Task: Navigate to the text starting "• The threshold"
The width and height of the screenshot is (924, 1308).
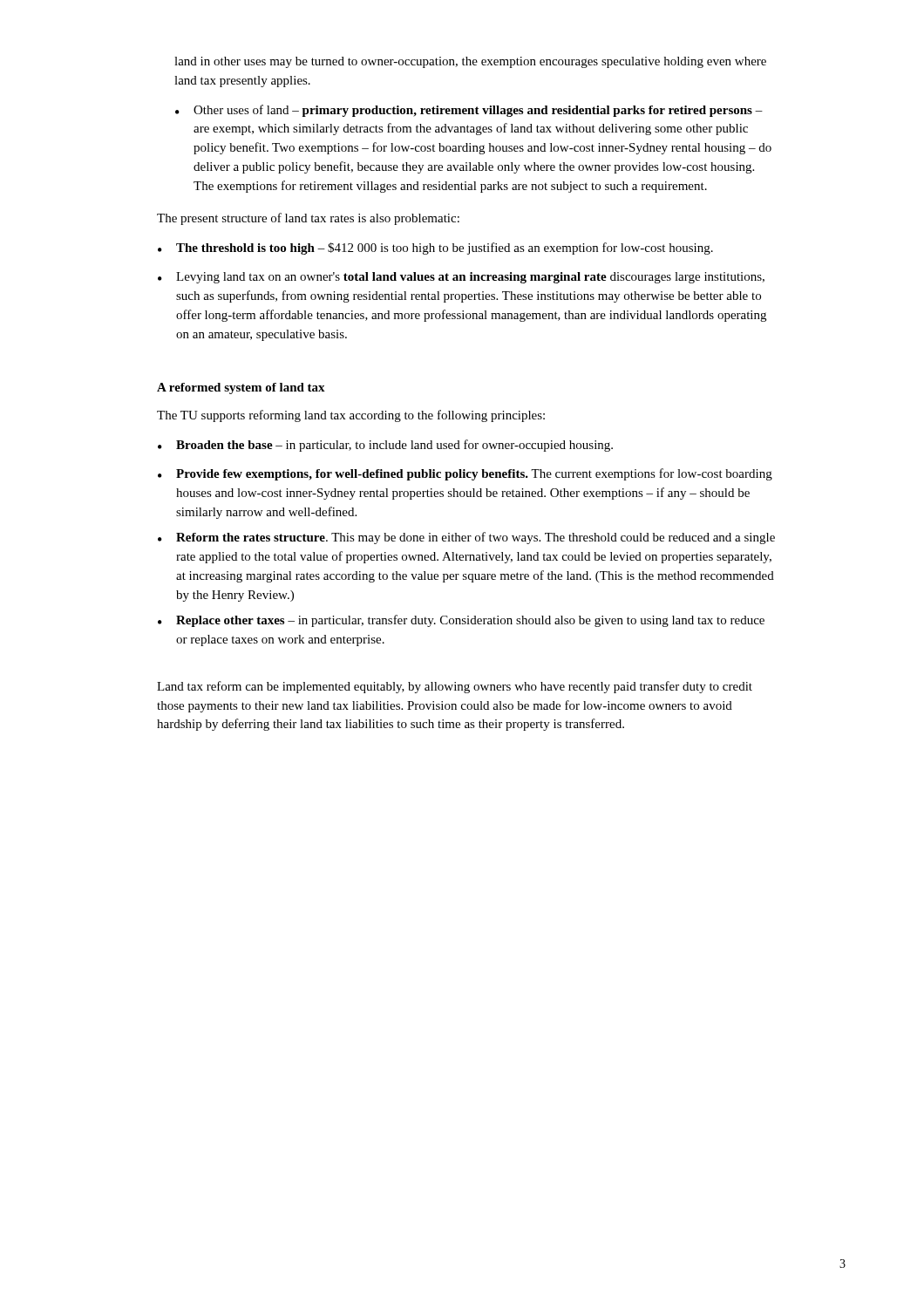Action: pyautogui.click(x=466, y=250)
